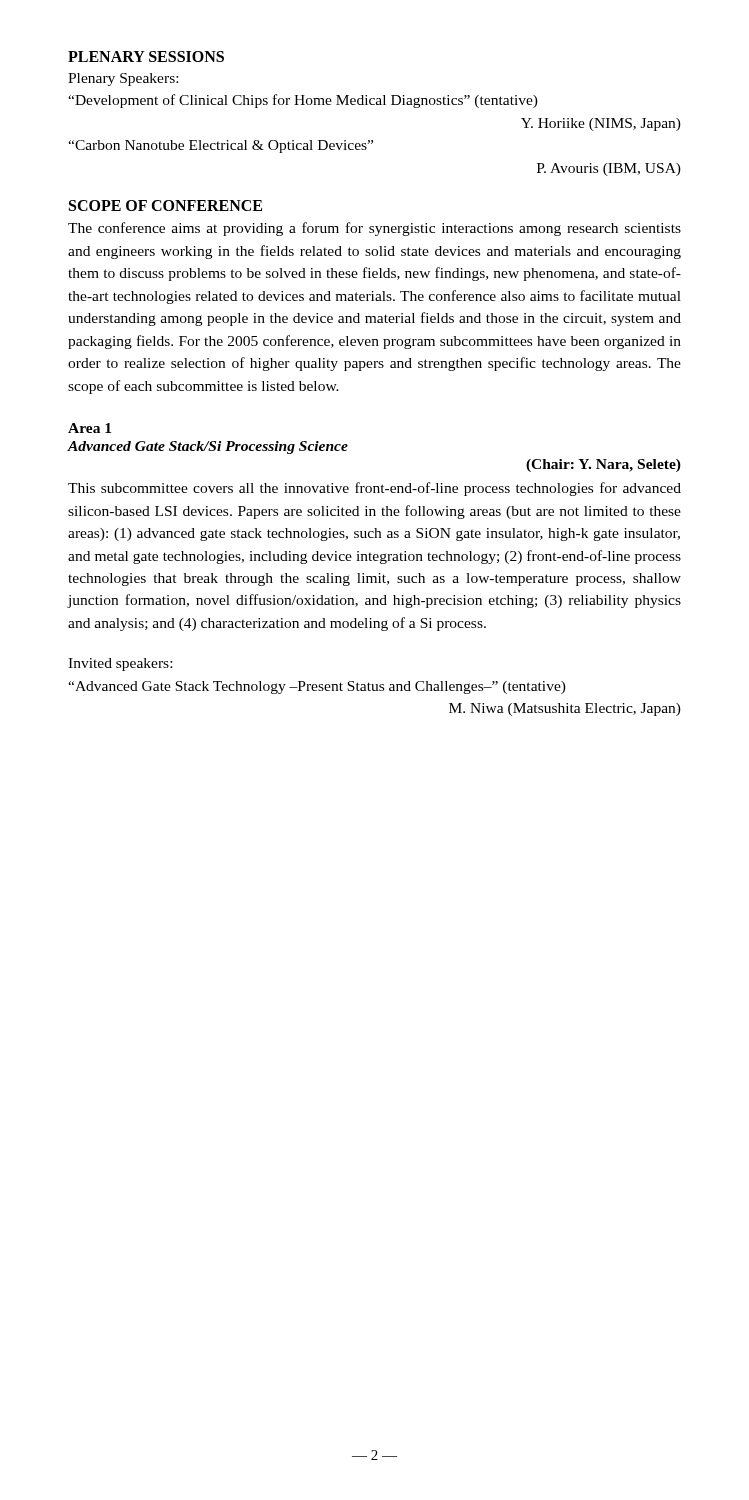Find "(Chair: Y. Nara, Selete)" on this page
749x1500 pixels.
point(603,464)
